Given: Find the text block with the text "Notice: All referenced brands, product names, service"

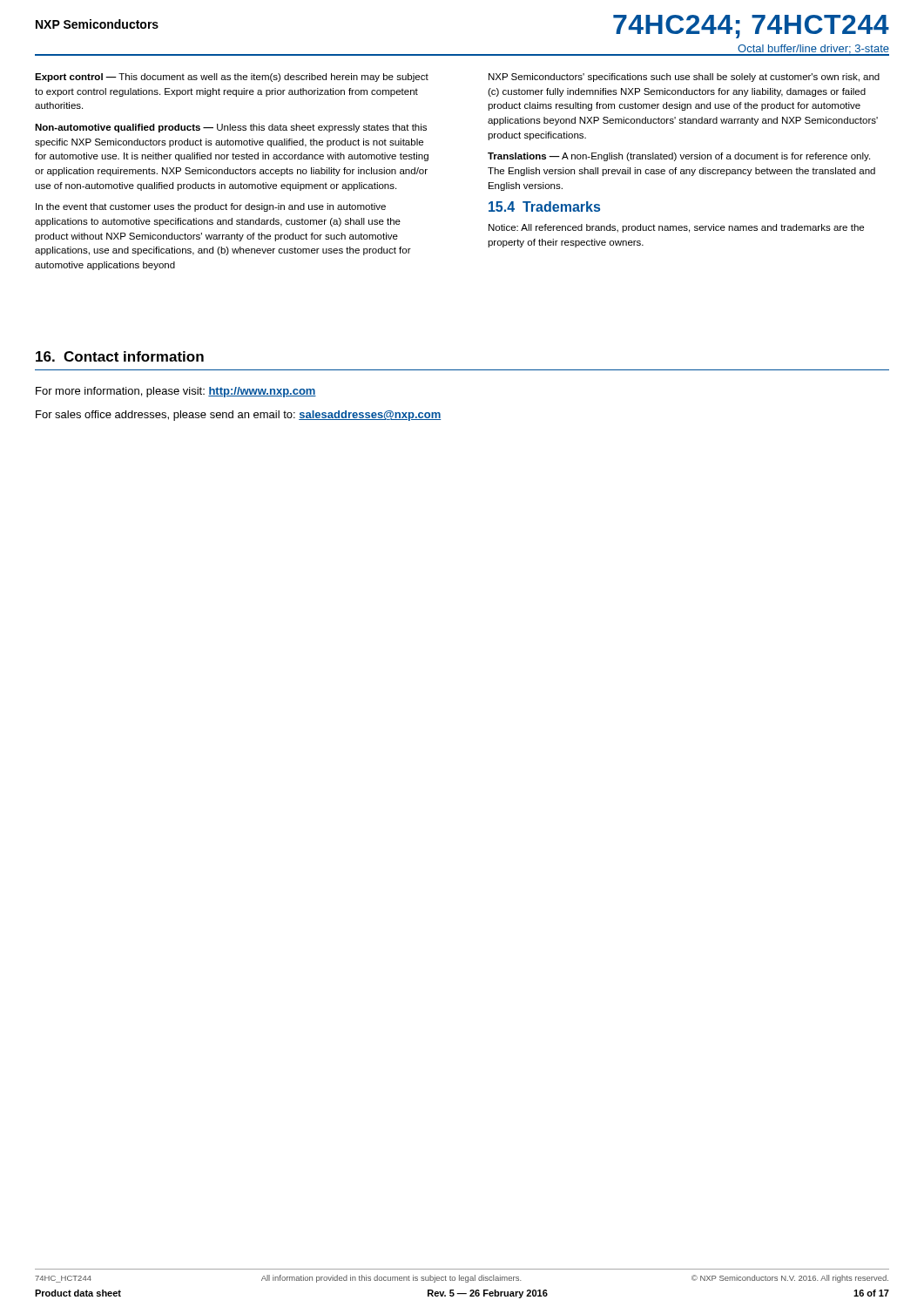Looking at the screenshot, I should 676,235.
